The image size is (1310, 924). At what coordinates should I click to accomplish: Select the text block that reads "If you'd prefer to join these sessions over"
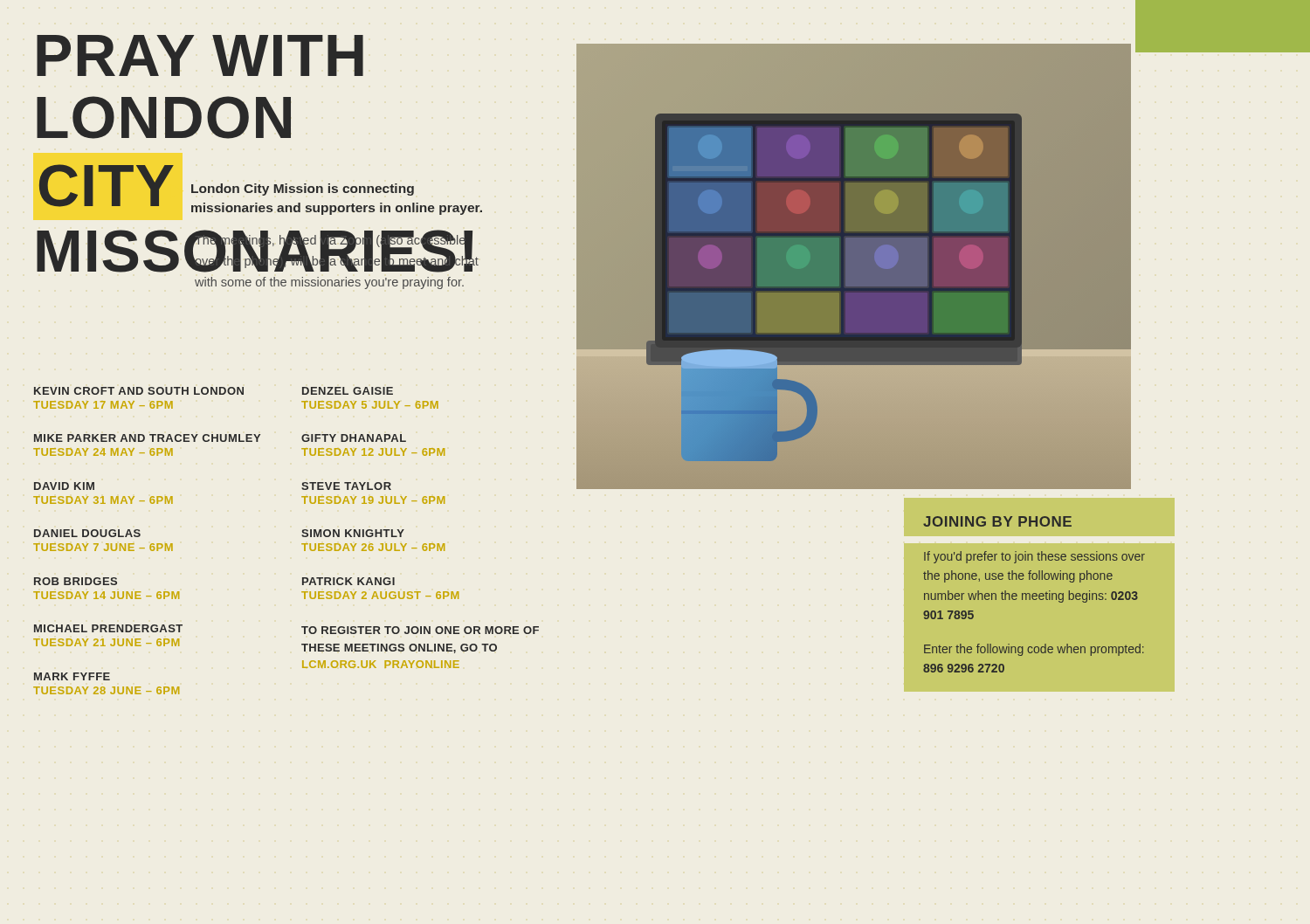1034,557
